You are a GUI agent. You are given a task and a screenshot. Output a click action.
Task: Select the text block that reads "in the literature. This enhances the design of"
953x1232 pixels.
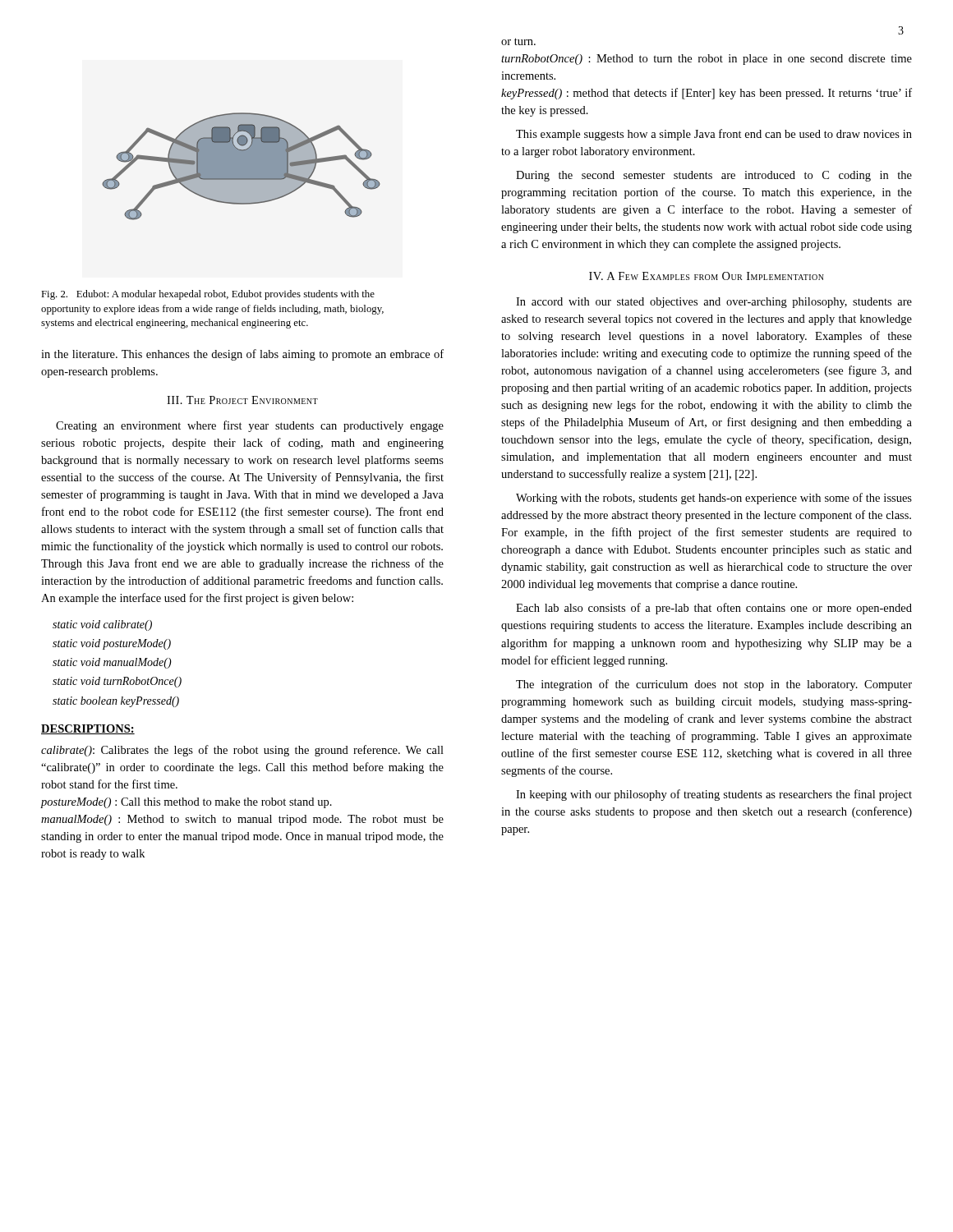coord(242,363)
